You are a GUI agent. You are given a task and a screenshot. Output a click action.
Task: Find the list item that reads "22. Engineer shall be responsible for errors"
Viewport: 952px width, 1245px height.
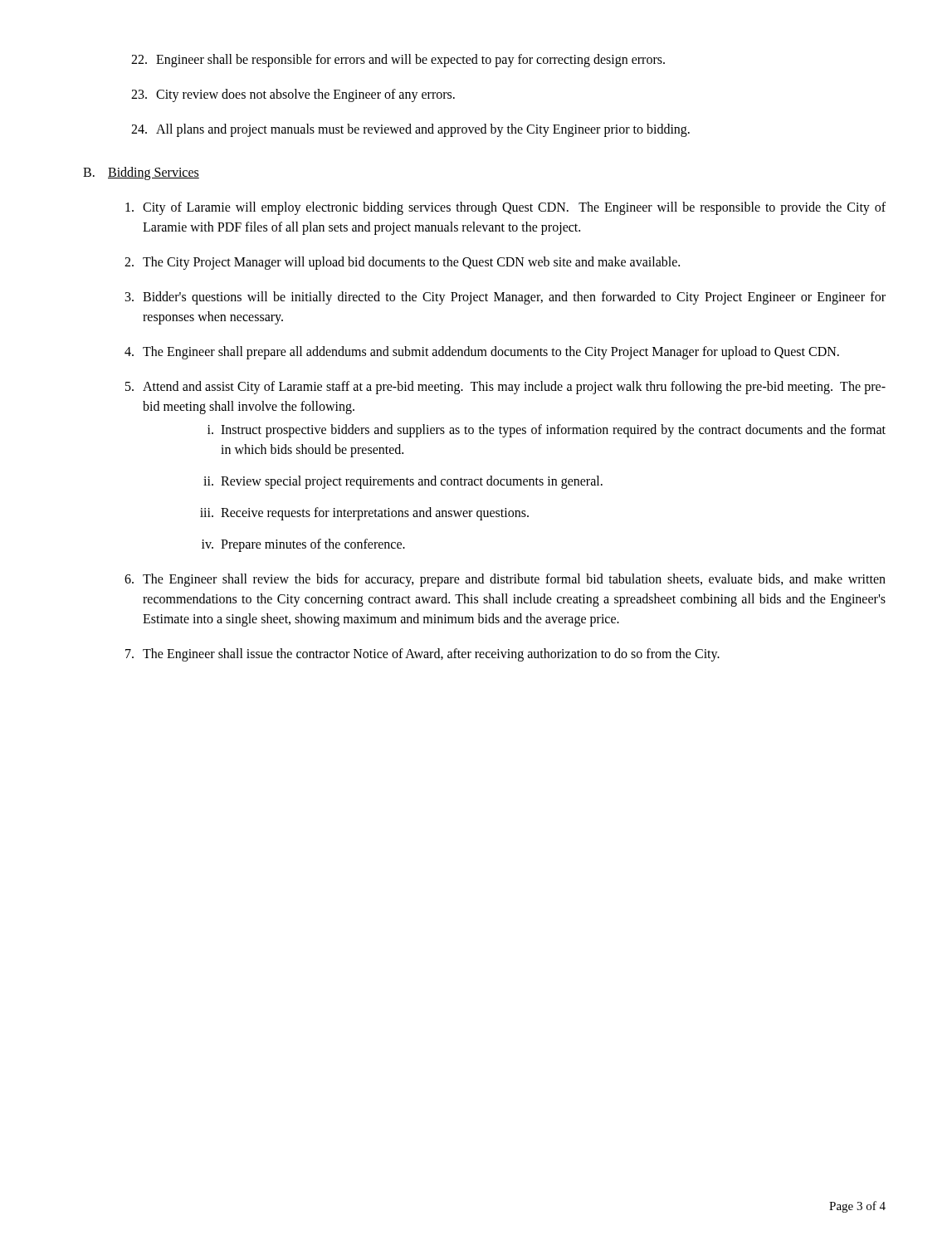(x=387, y=60)
